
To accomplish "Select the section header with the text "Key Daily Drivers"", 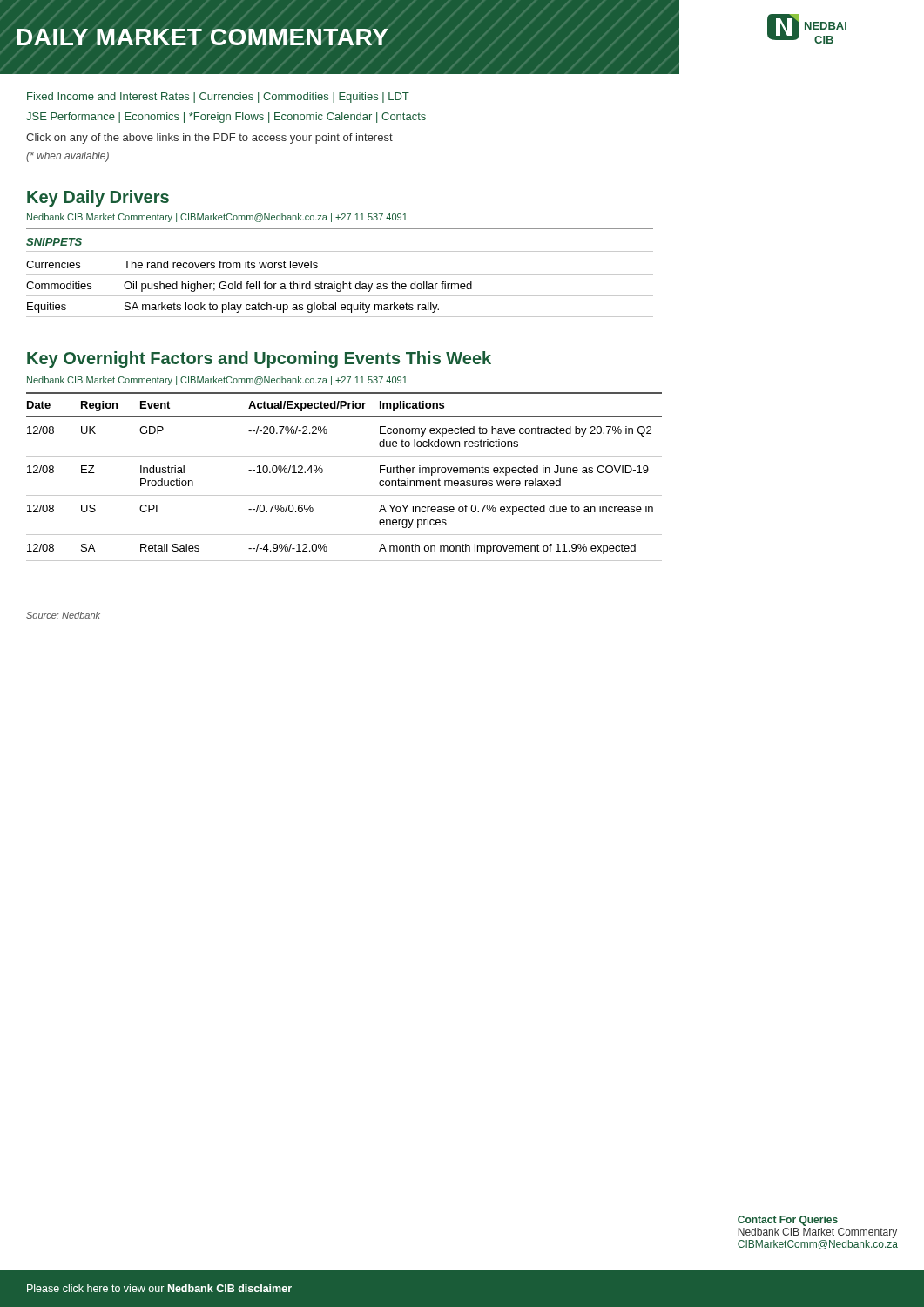I will 98,197.
